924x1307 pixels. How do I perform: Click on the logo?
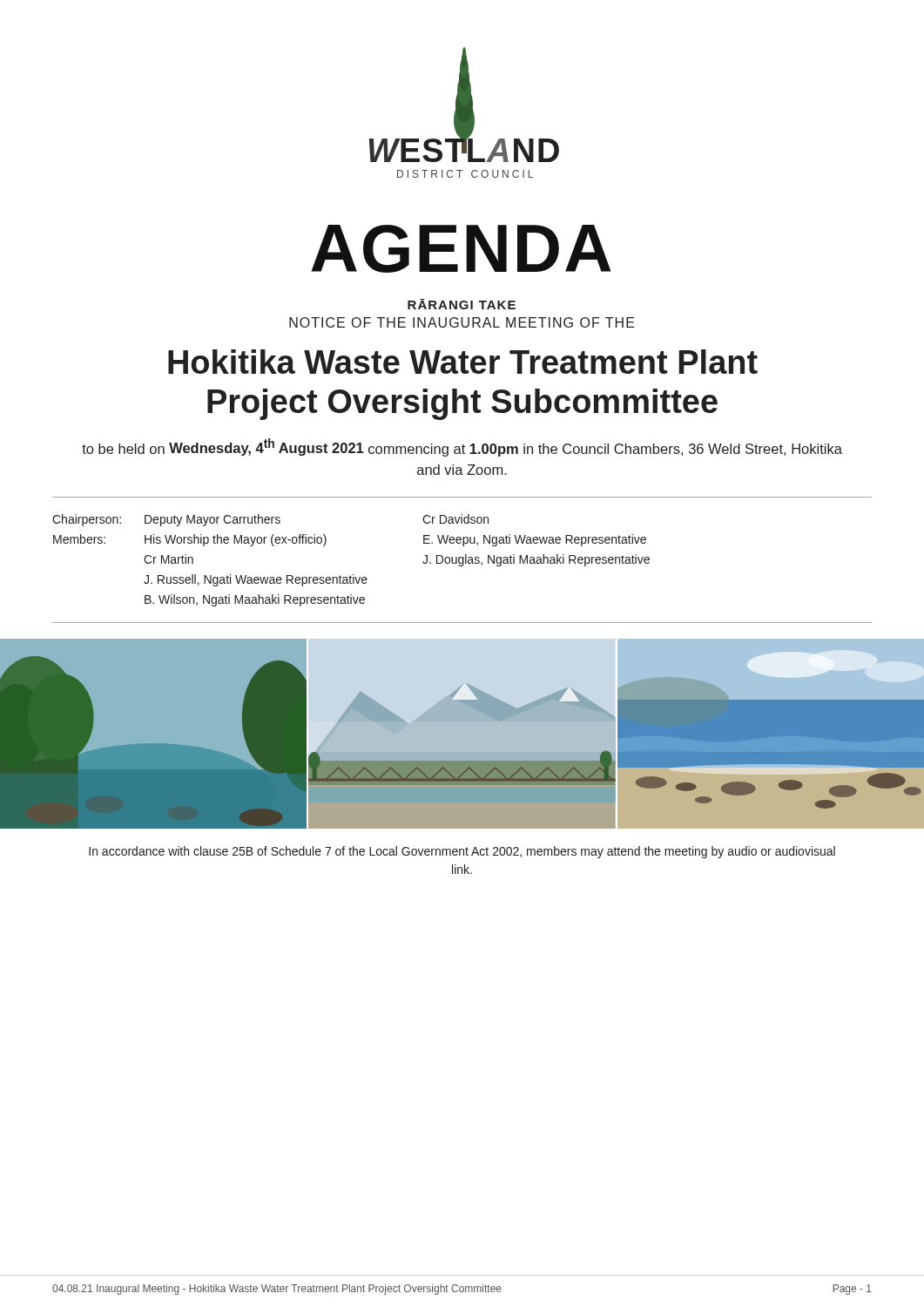(x=462, y=92)
